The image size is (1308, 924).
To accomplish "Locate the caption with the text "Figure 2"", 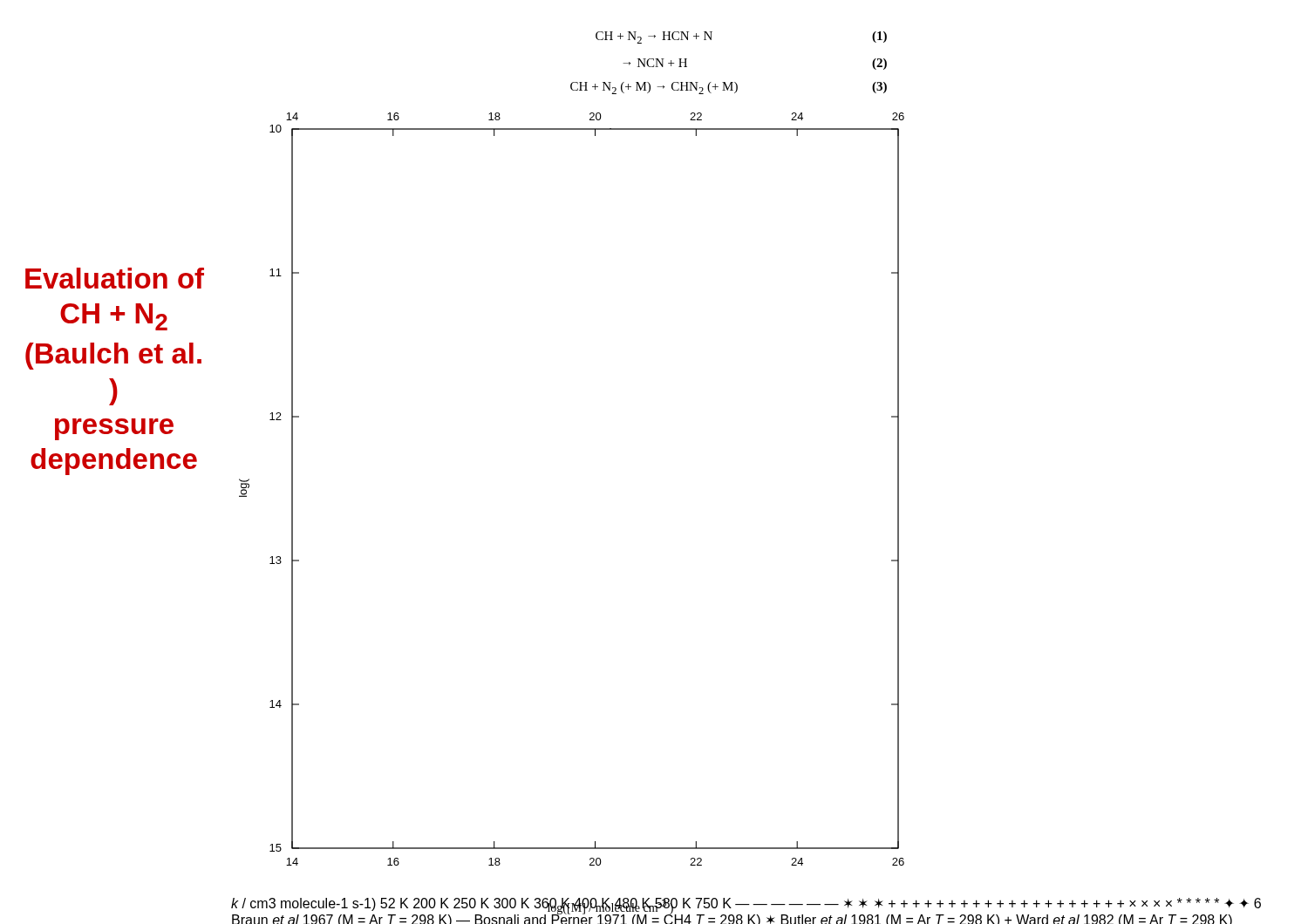I will click(624, 133).
